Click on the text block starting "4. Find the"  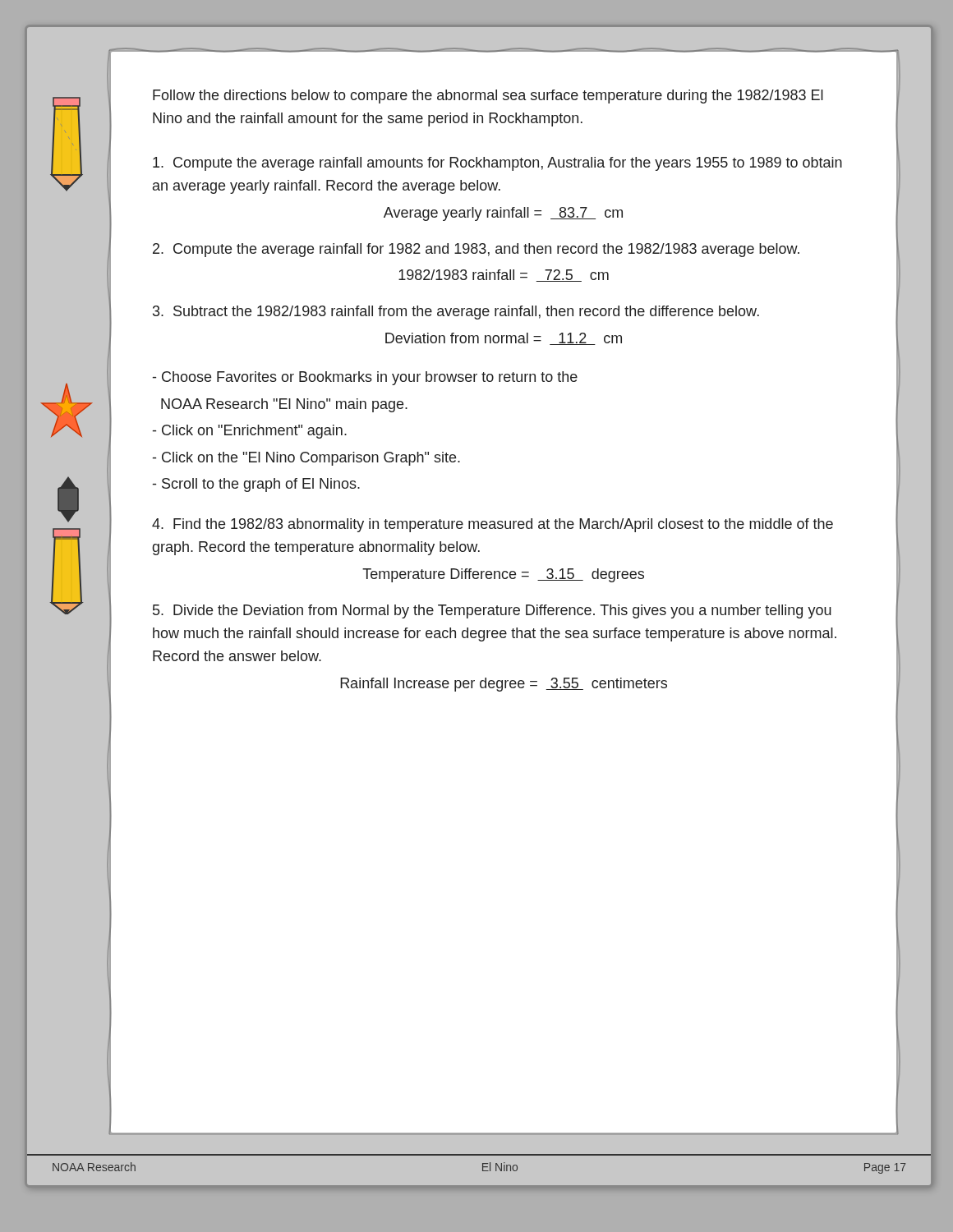(x=493, y=525)
